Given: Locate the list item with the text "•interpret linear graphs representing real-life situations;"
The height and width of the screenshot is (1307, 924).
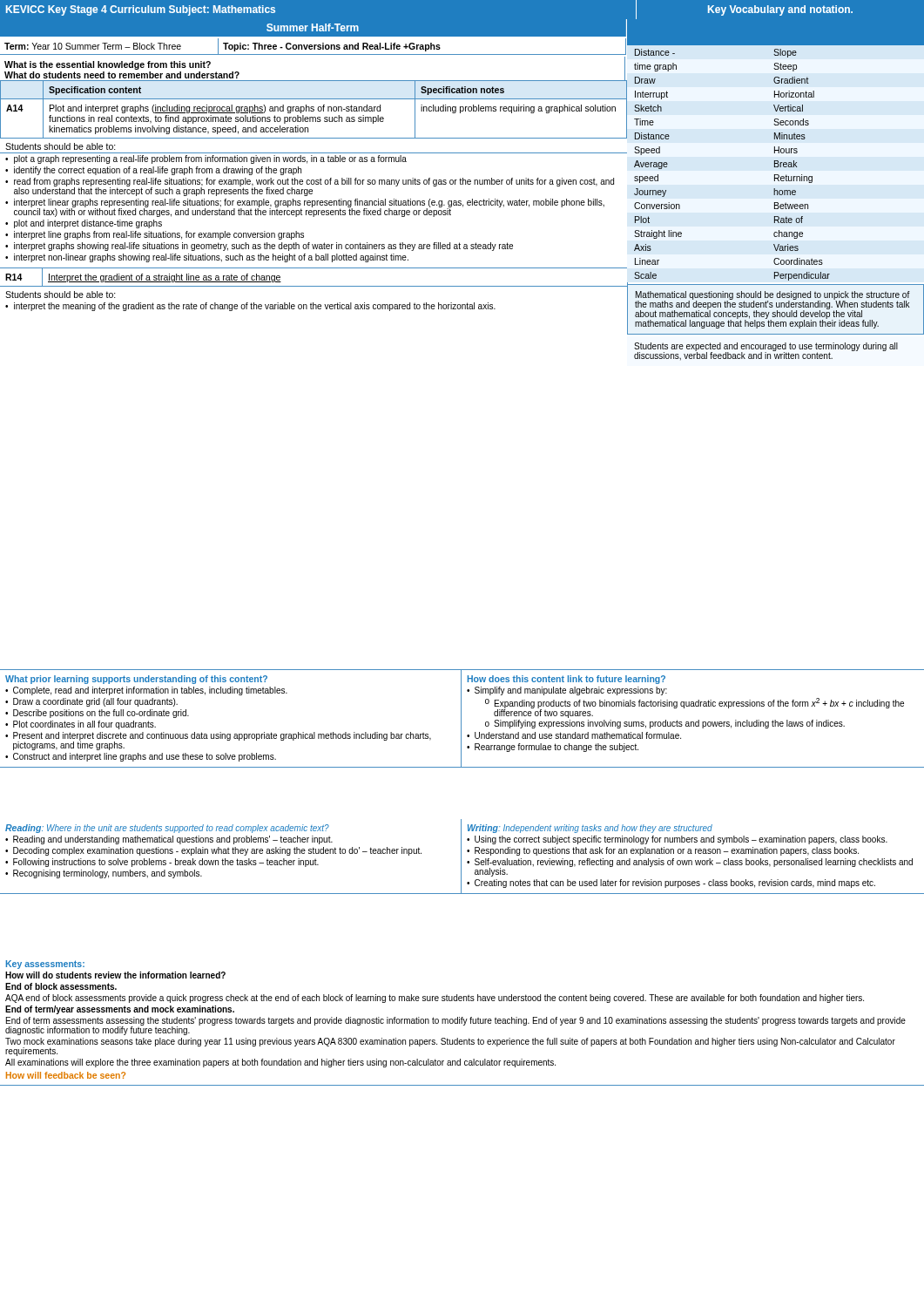Looking at the screenshot, I should (314, 207).
